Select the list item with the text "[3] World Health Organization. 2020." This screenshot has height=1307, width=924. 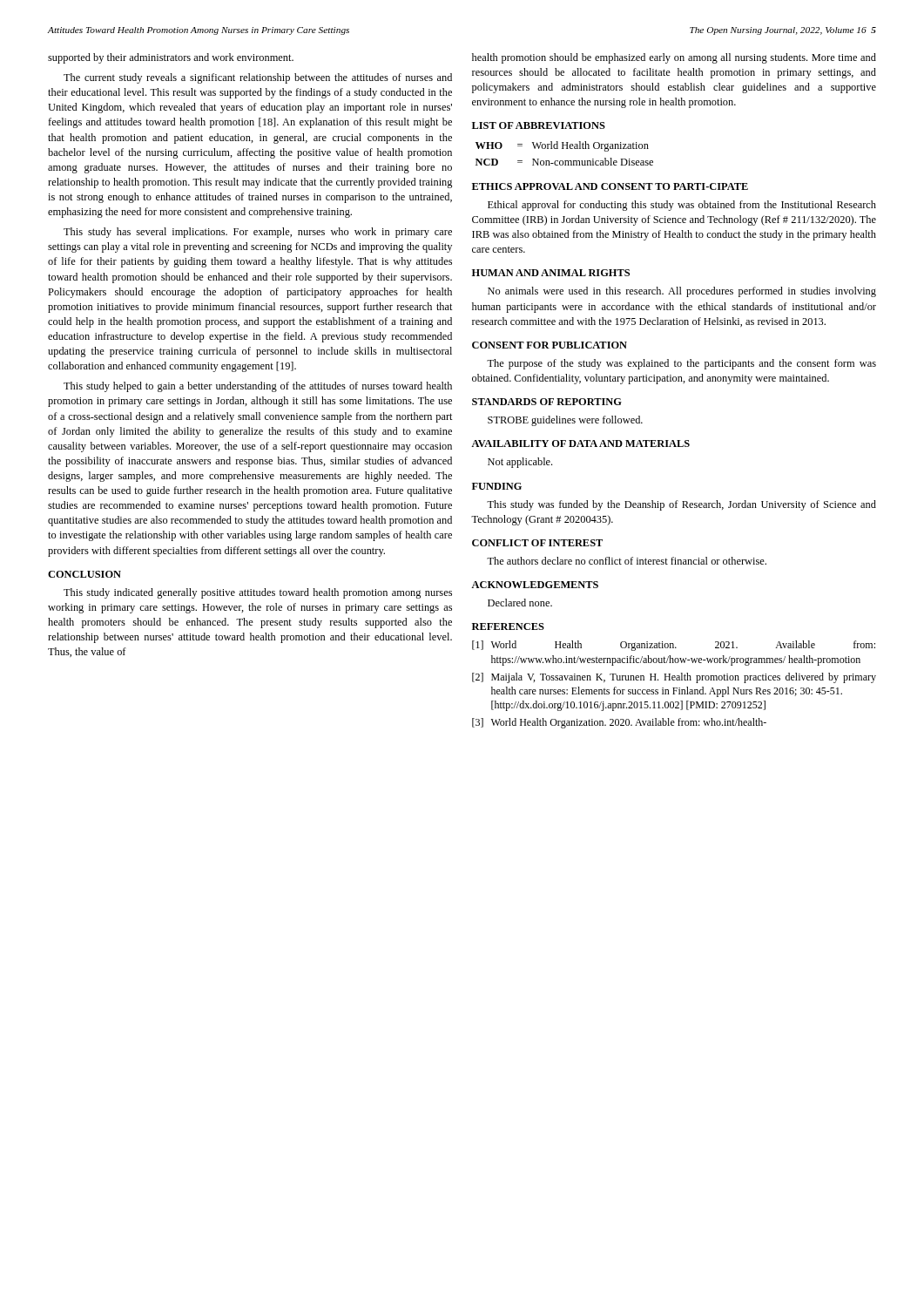[619, 723]
